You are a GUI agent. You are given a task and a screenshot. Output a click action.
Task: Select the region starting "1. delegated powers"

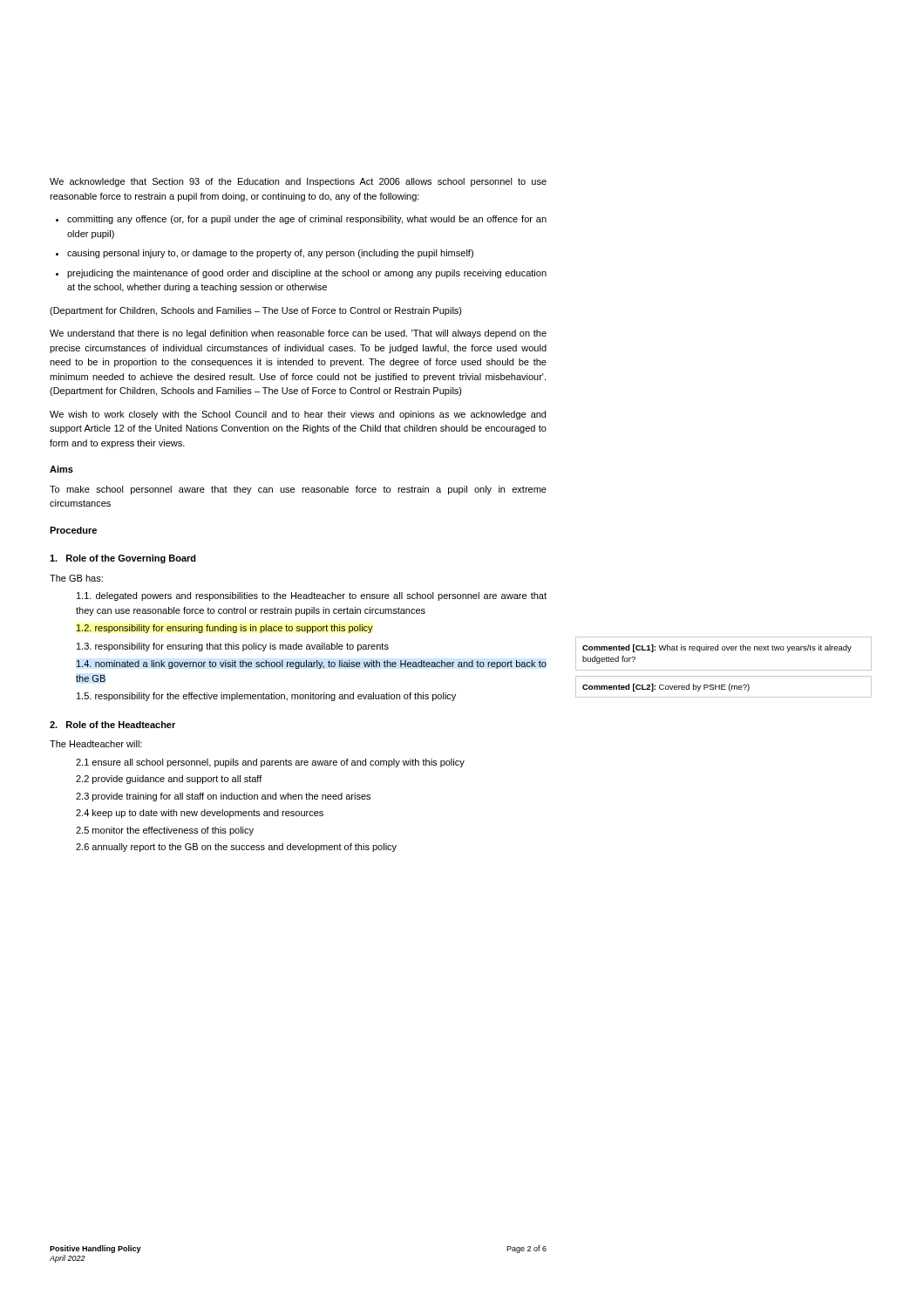311,646
